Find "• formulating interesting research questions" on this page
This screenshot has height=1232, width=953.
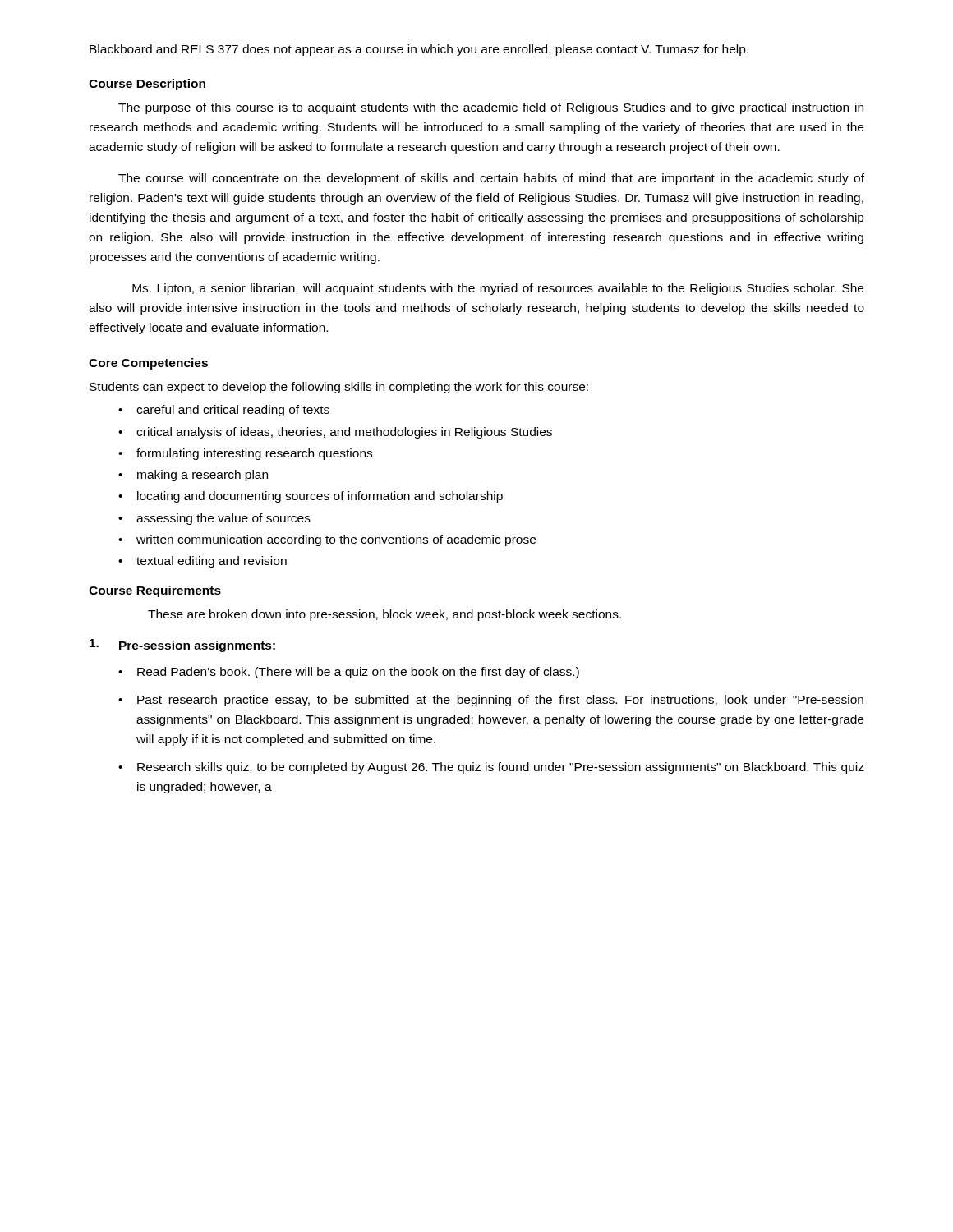pyautogui.click(x=246, y=453)
